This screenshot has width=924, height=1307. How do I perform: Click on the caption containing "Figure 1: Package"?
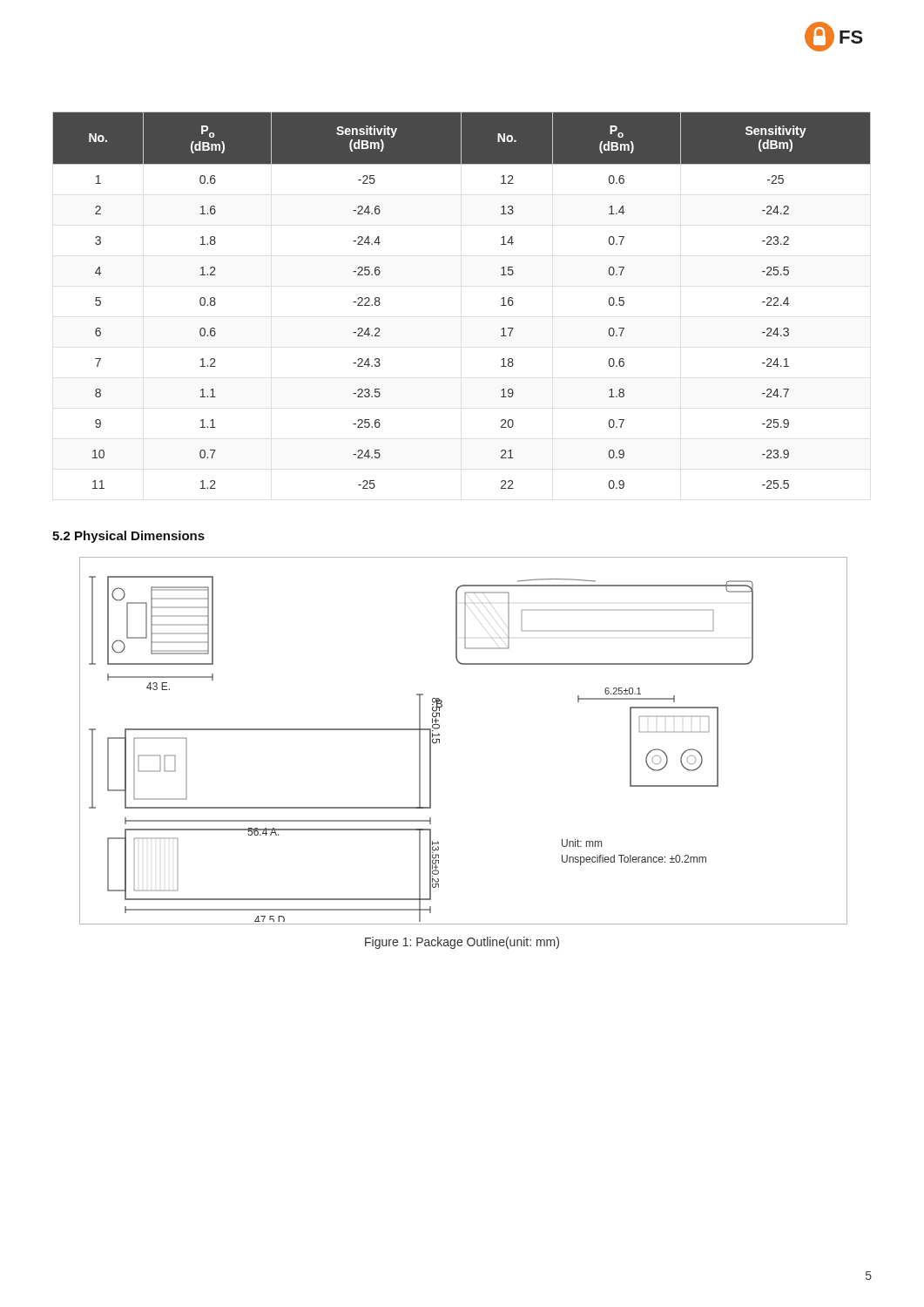tap(462, 942)
